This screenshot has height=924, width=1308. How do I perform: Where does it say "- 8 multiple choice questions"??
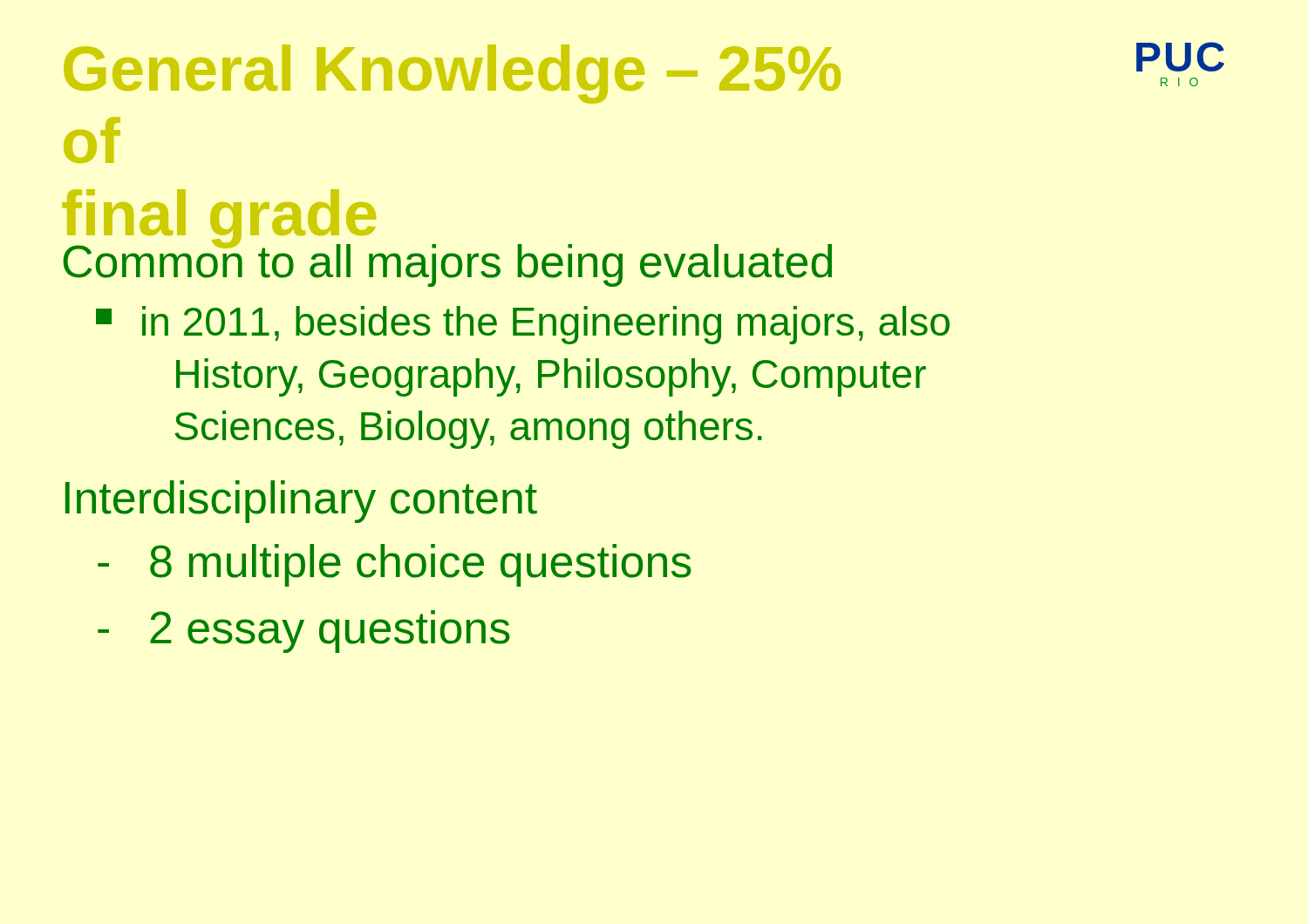tap(394, 562)
